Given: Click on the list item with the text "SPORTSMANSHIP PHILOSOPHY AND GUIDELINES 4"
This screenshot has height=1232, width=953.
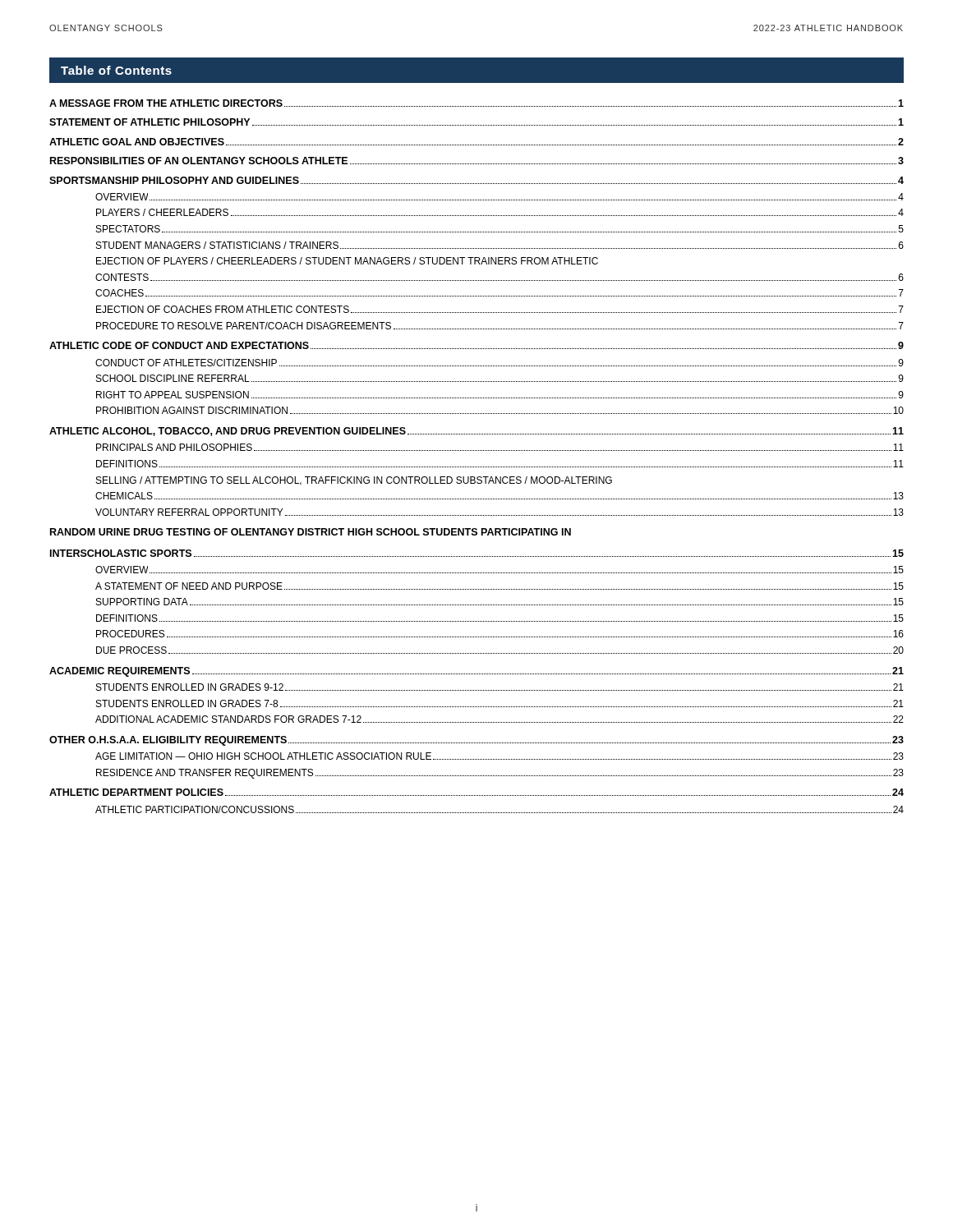Looking at the screenshot, I should pos(476,181).
